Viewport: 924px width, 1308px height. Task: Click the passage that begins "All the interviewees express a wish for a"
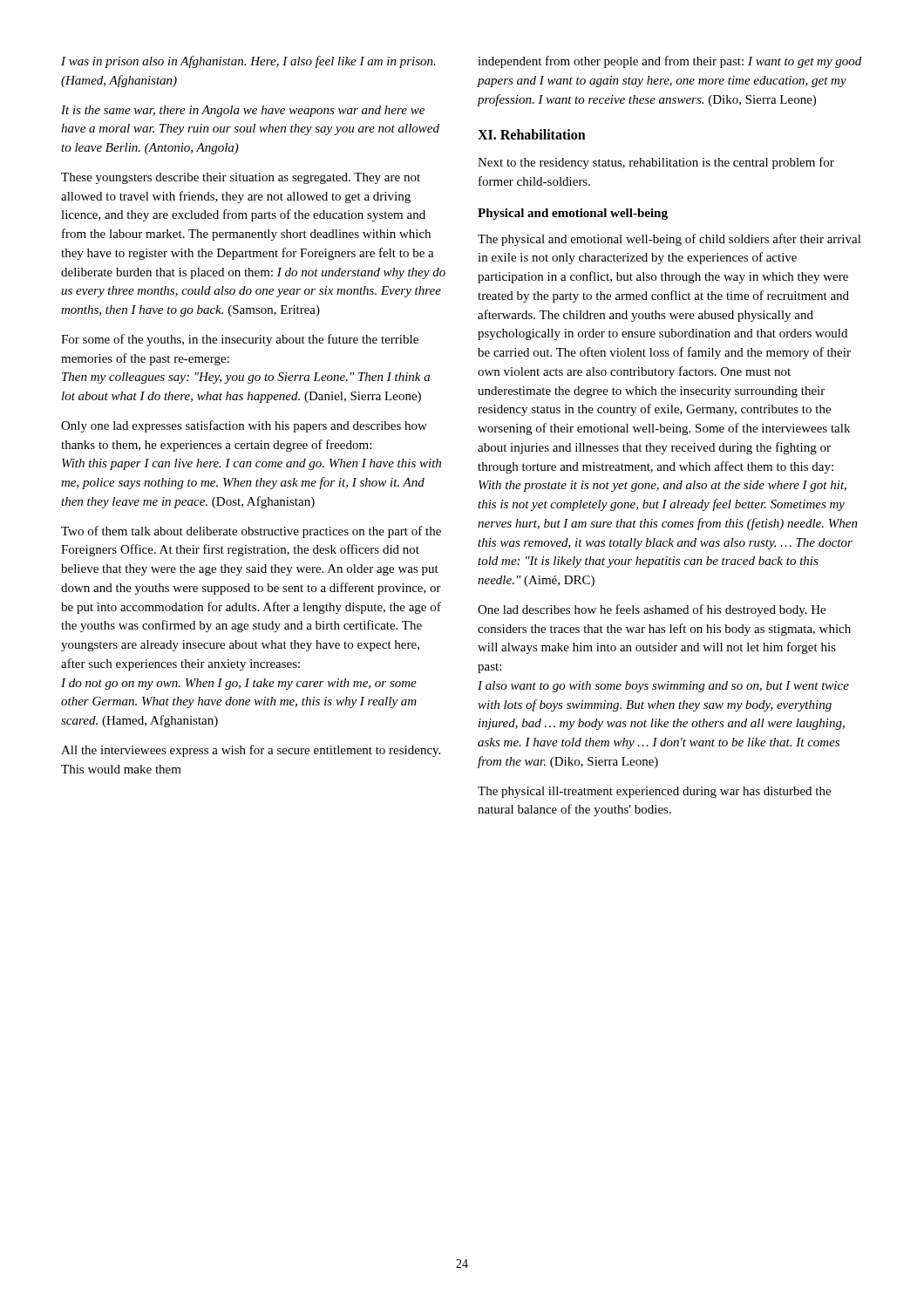(x=254, y=760)
